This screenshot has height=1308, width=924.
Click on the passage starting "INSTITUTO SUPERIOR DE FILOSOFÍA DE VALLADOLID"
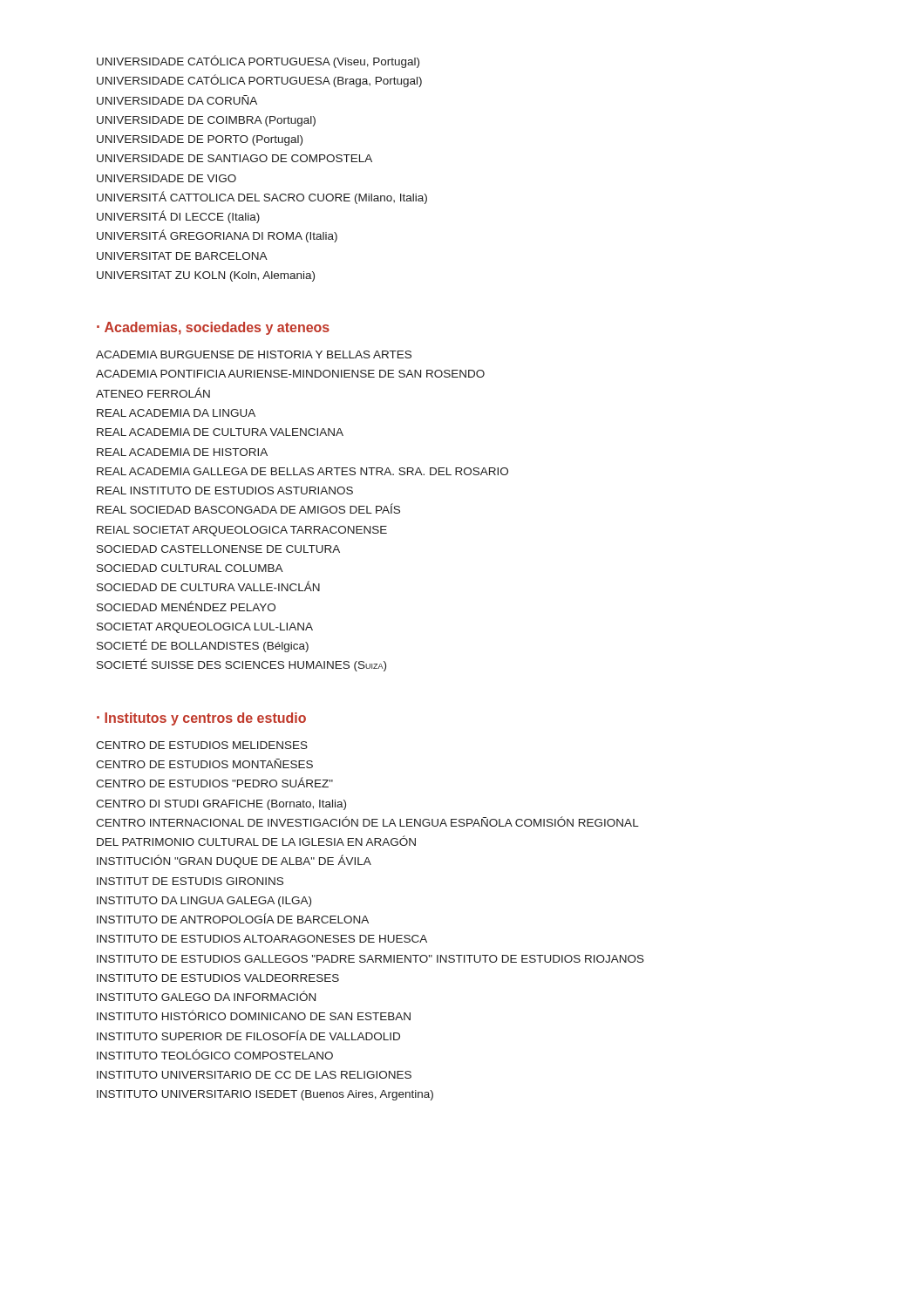[x=248, y=1036]
